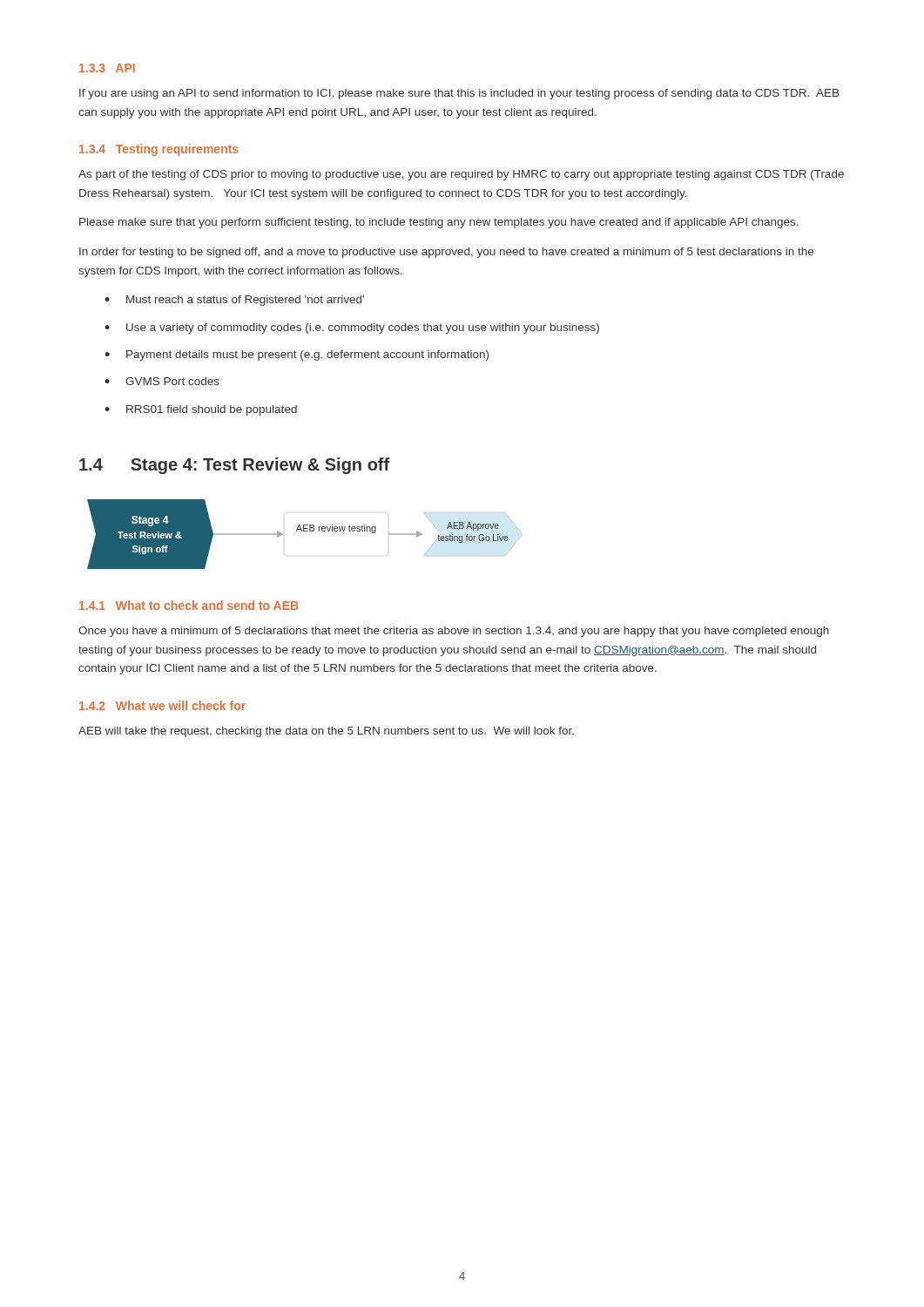Find the flowchart
924x1307 pixels.
(x=462, y=534)
